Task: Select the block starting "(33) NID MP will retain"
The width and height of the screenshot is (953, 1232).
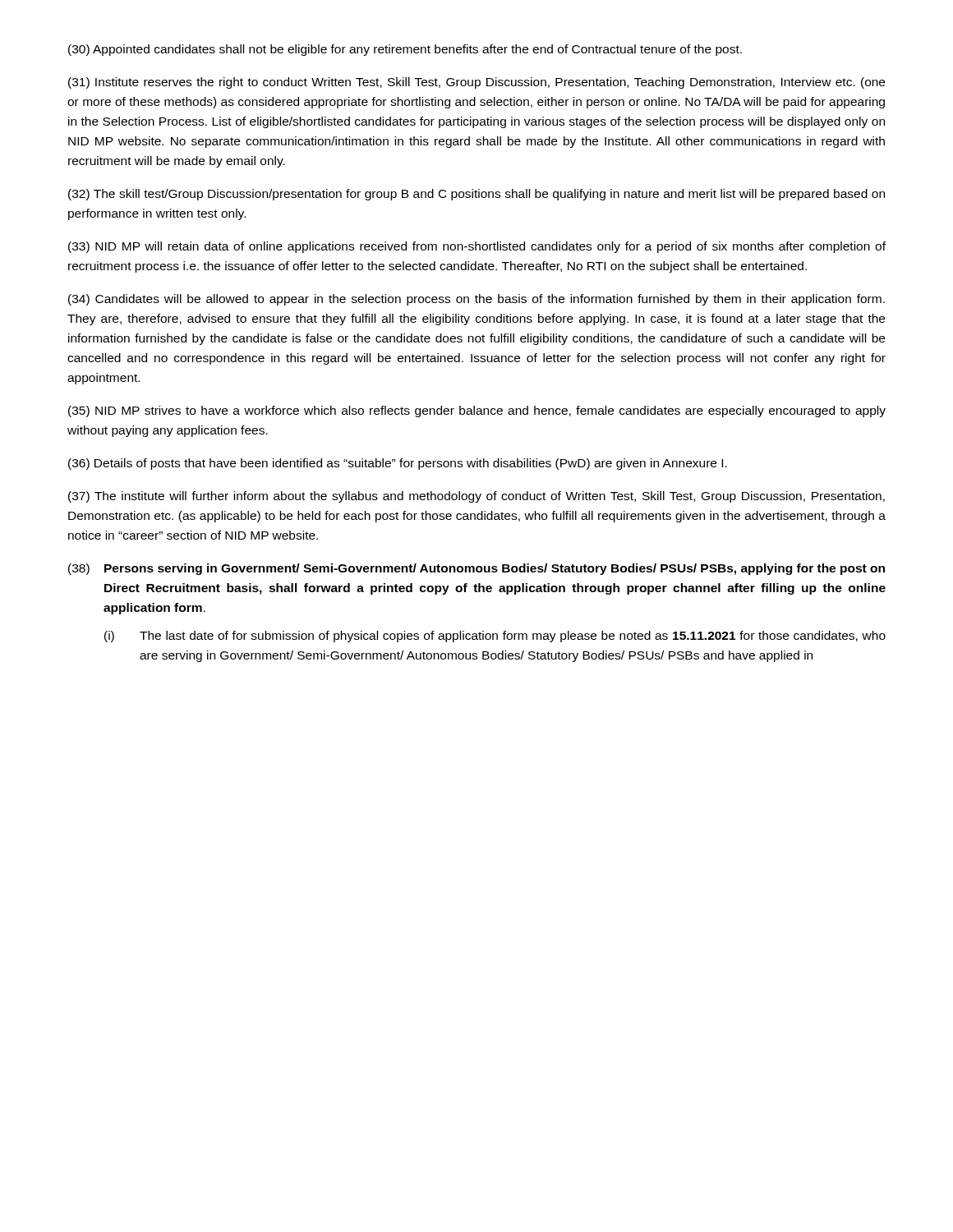Action: [x=476, y=256]
